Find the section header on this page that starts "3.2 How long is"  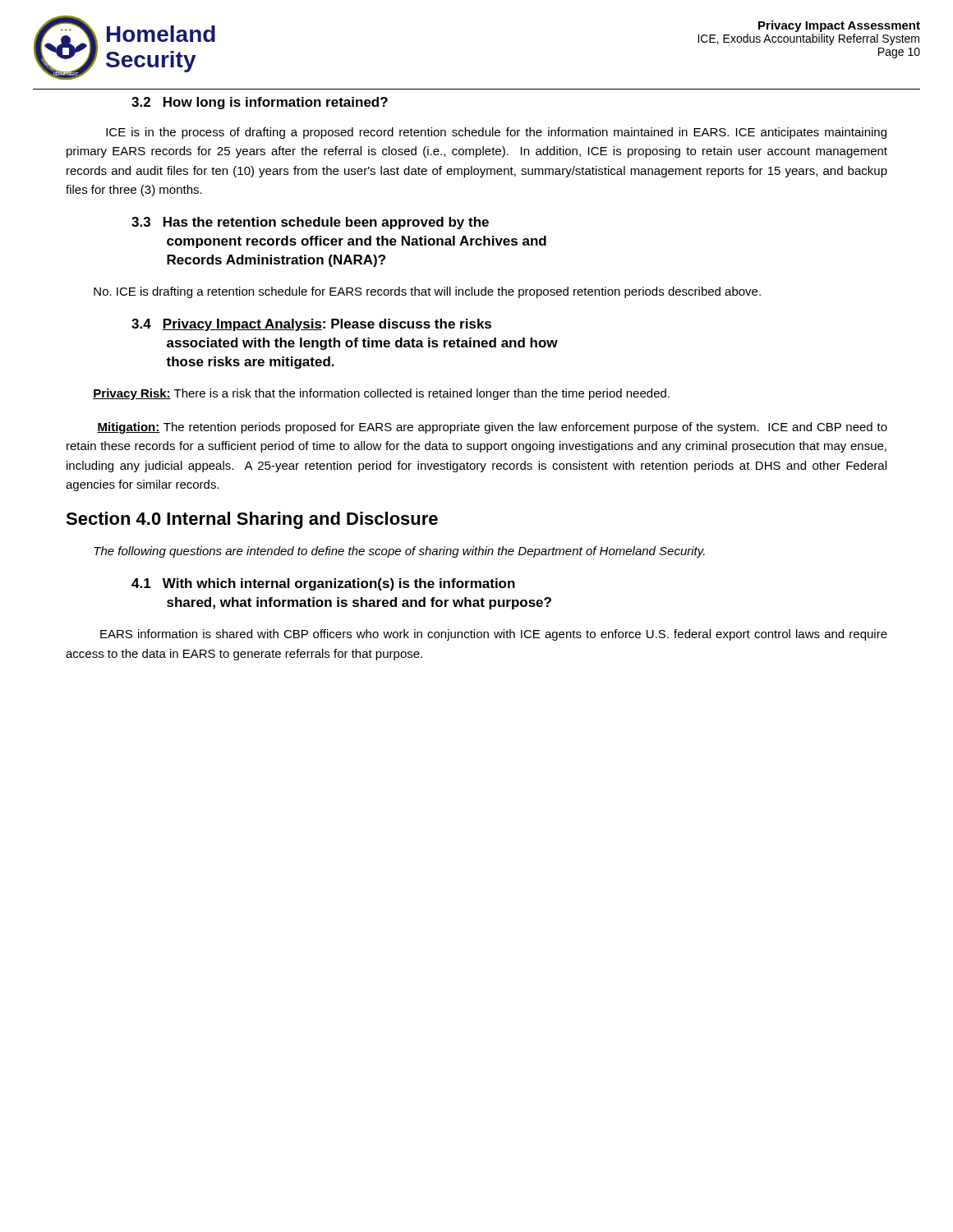(260, 102)
